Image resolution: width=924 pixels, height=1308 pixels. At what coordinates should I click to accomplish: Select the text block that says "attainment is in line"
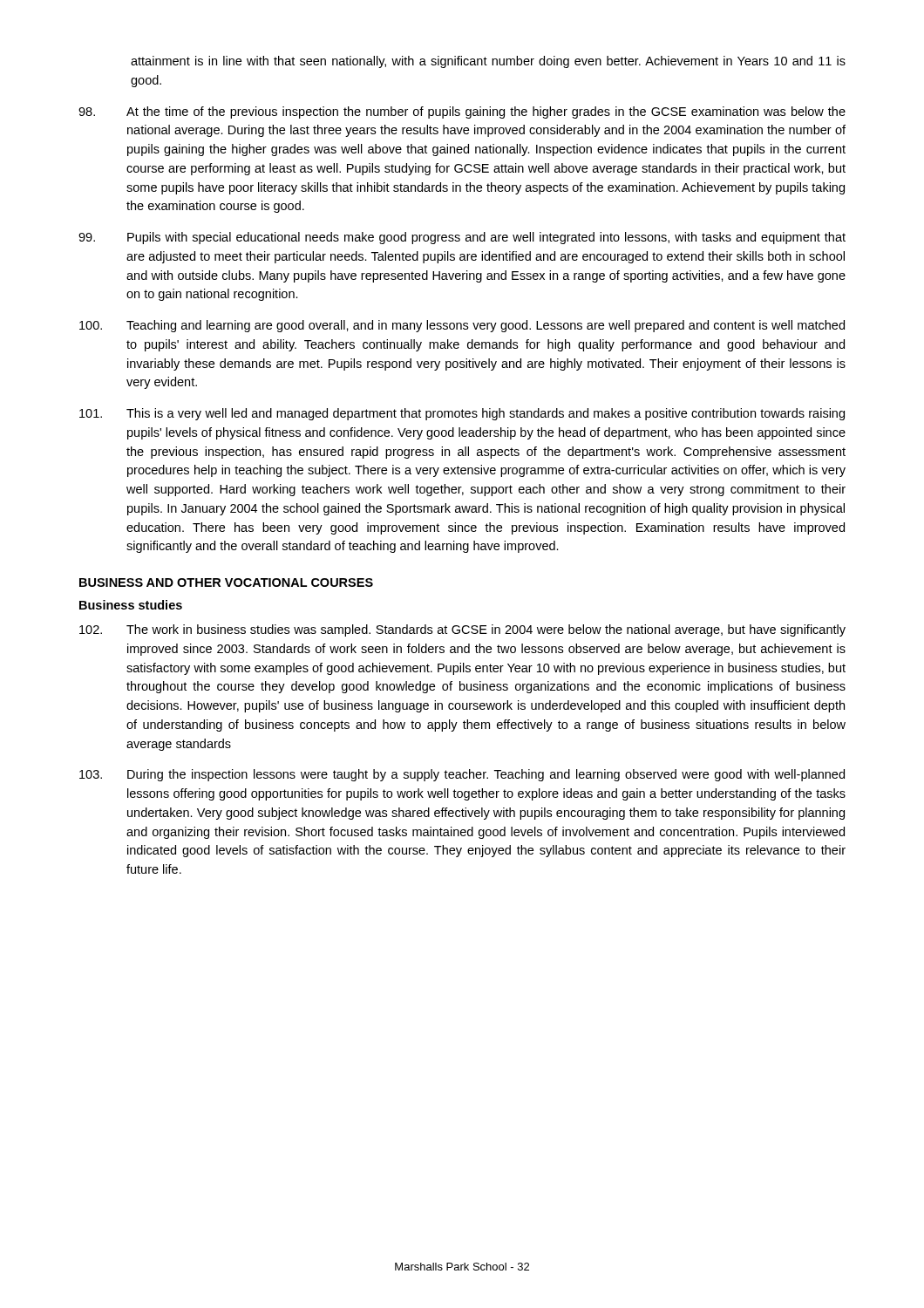pyautogui.click(x=488, y=71)
